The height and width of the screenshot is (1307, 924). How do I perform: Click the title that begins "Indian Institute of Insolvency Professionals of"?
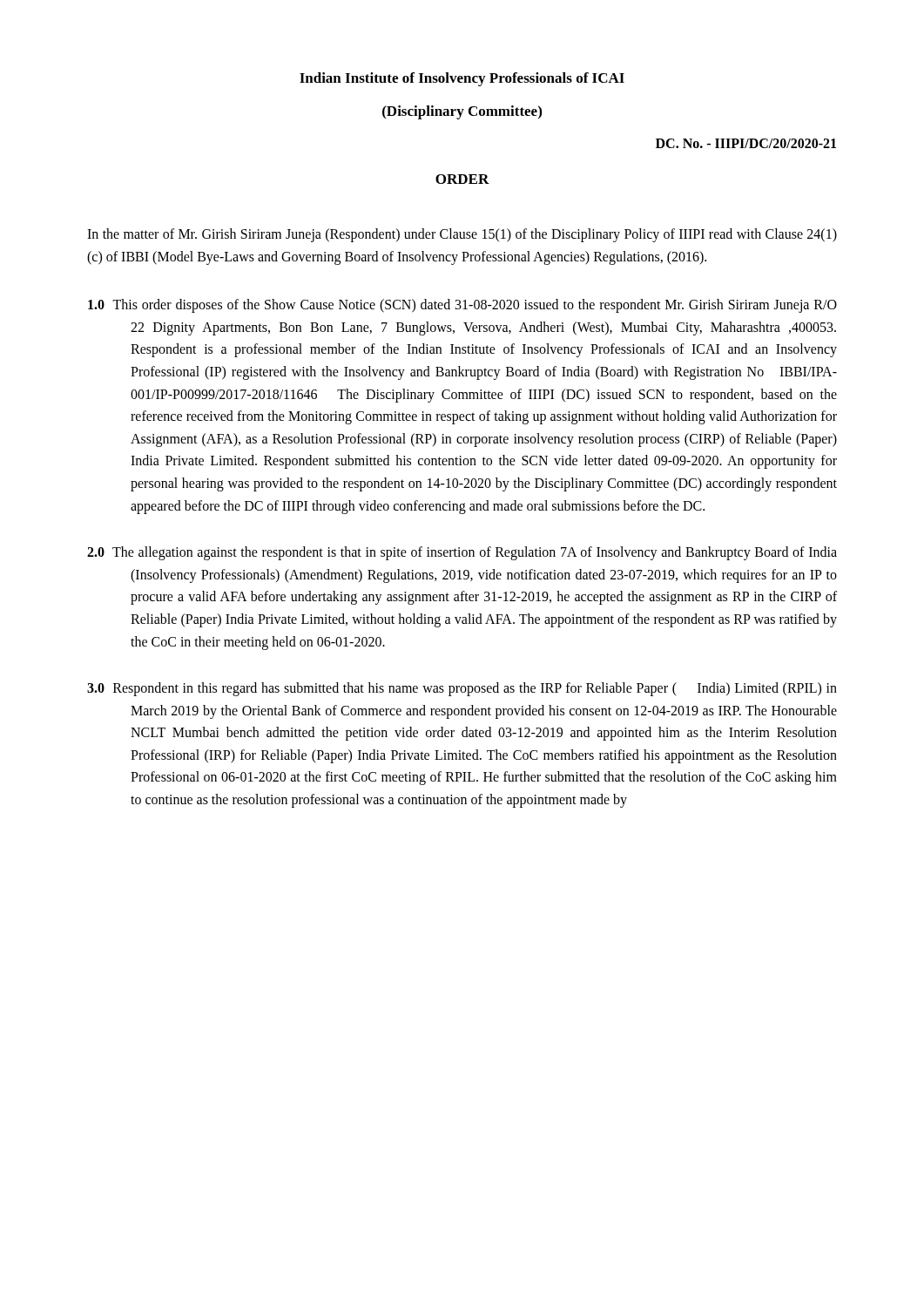462,78
